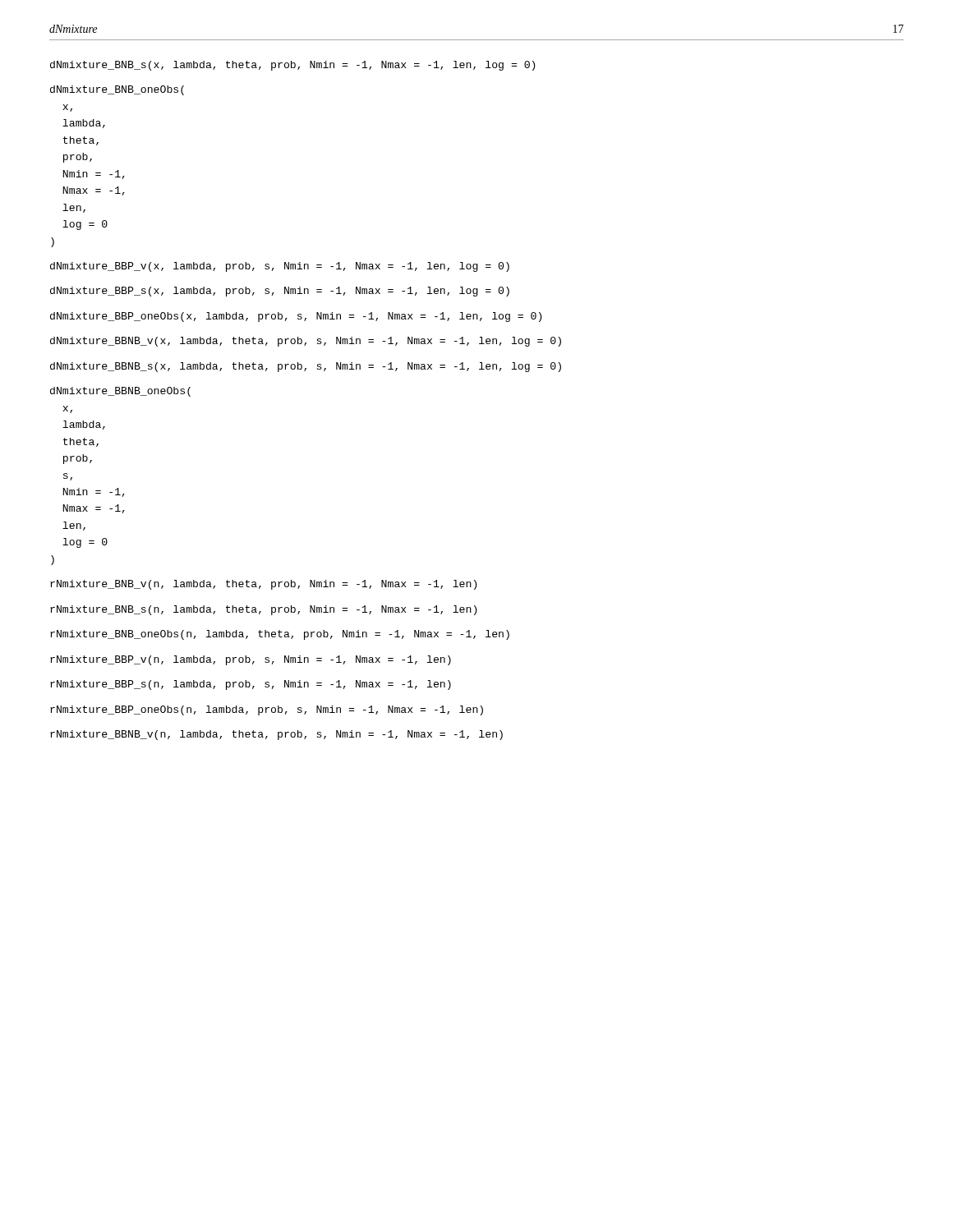
Task: Find the block starting "dNmixture_BNB_oneObs( x, lambda, theta, prob, Nmin ="
Action: click(117, 90)
